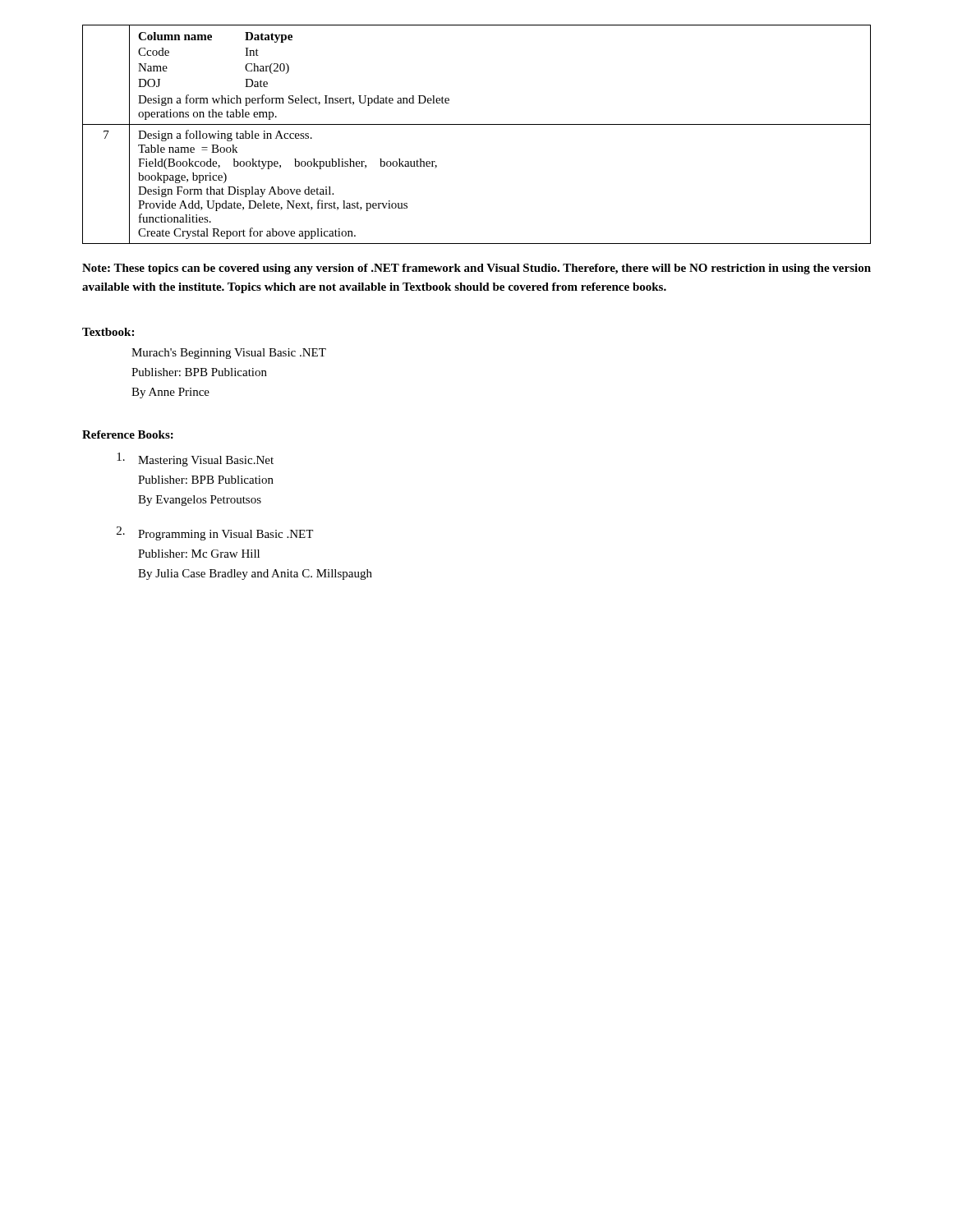The width and height of the screenshot is (953, 1232).
Task: Click on the table containing "Column name"
Action: click(476, 134)
